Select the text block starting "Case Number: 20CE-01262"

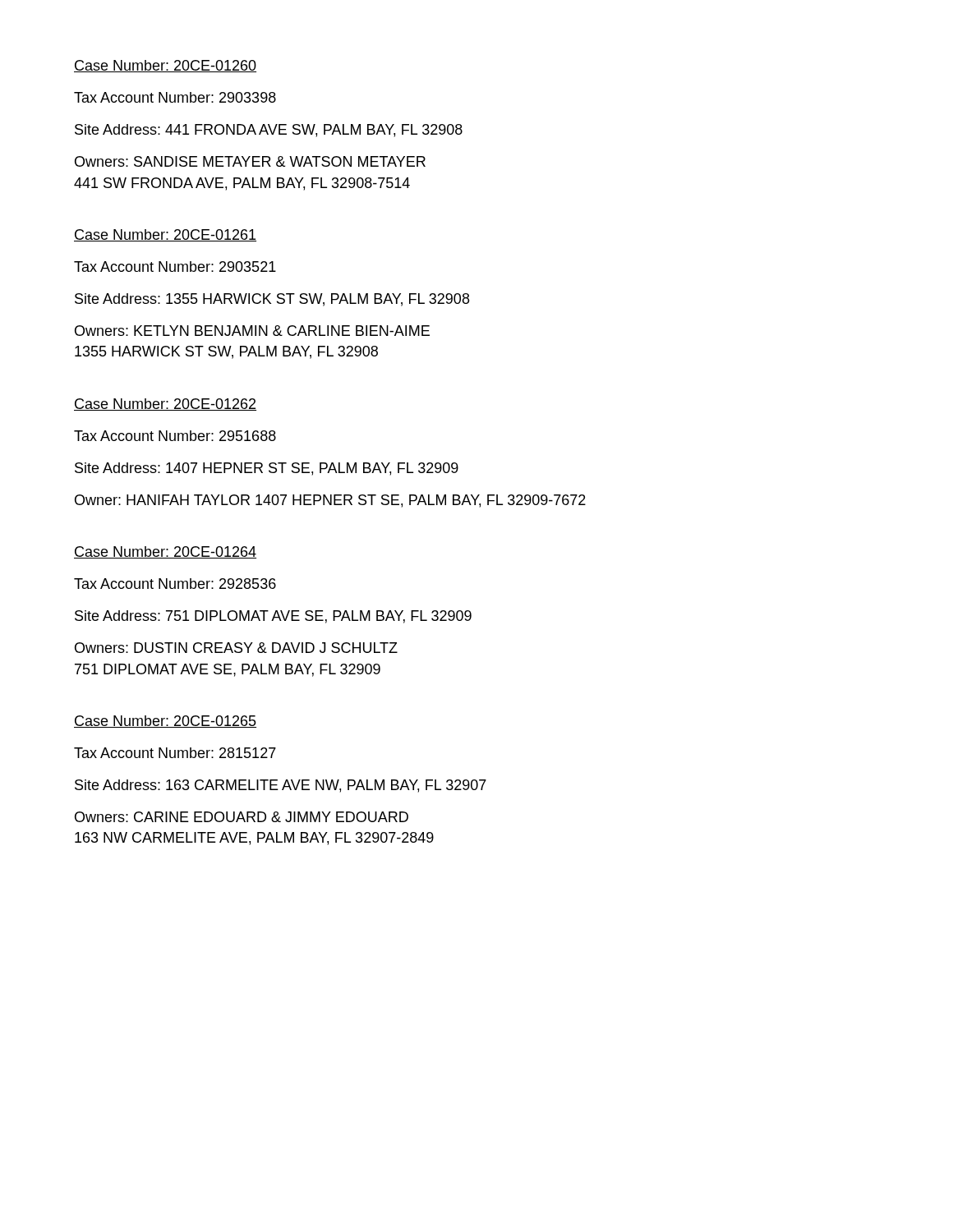click(165, 404)
